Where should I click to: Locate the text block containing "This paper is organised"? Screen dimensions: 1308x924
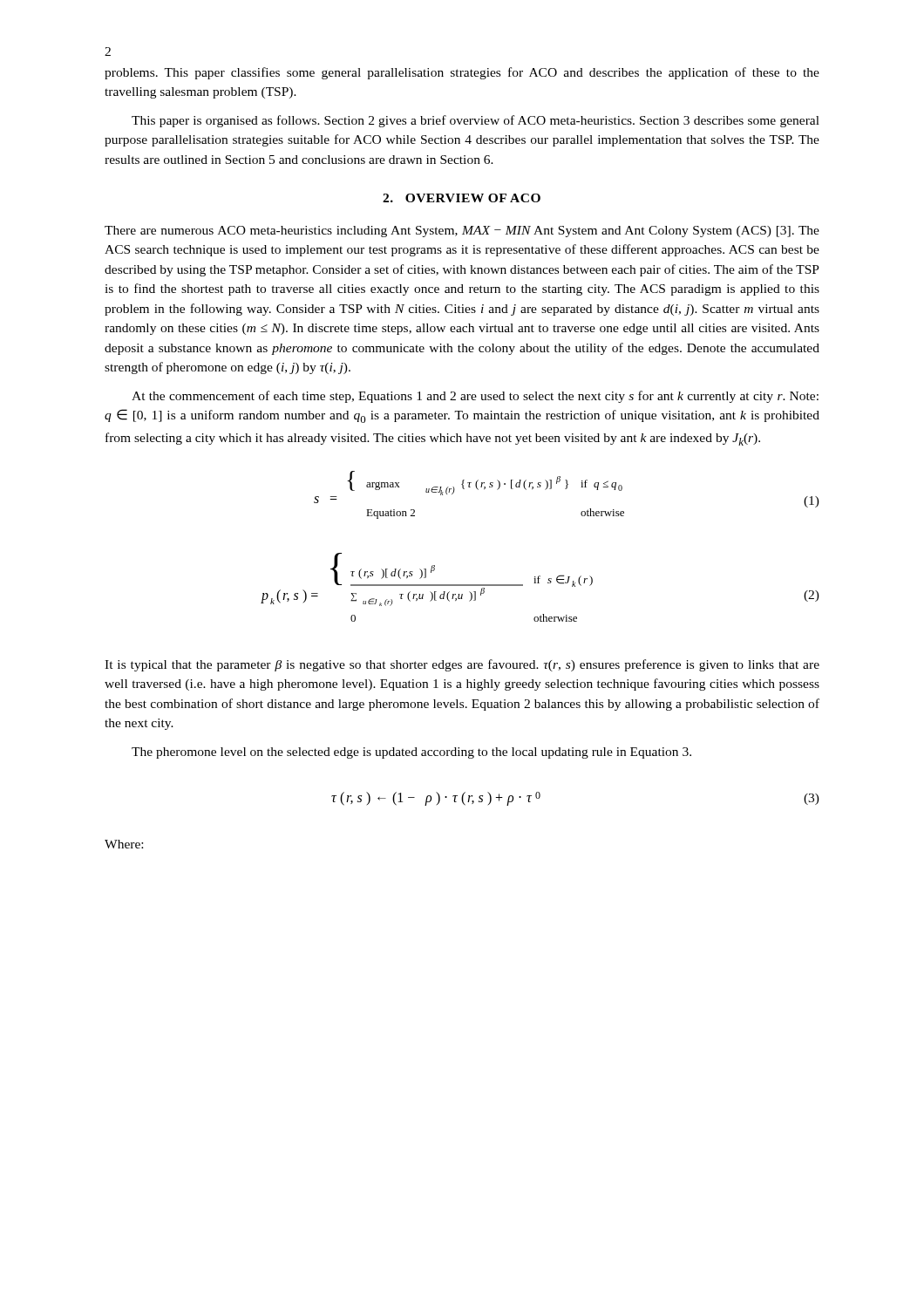[462, 139]
